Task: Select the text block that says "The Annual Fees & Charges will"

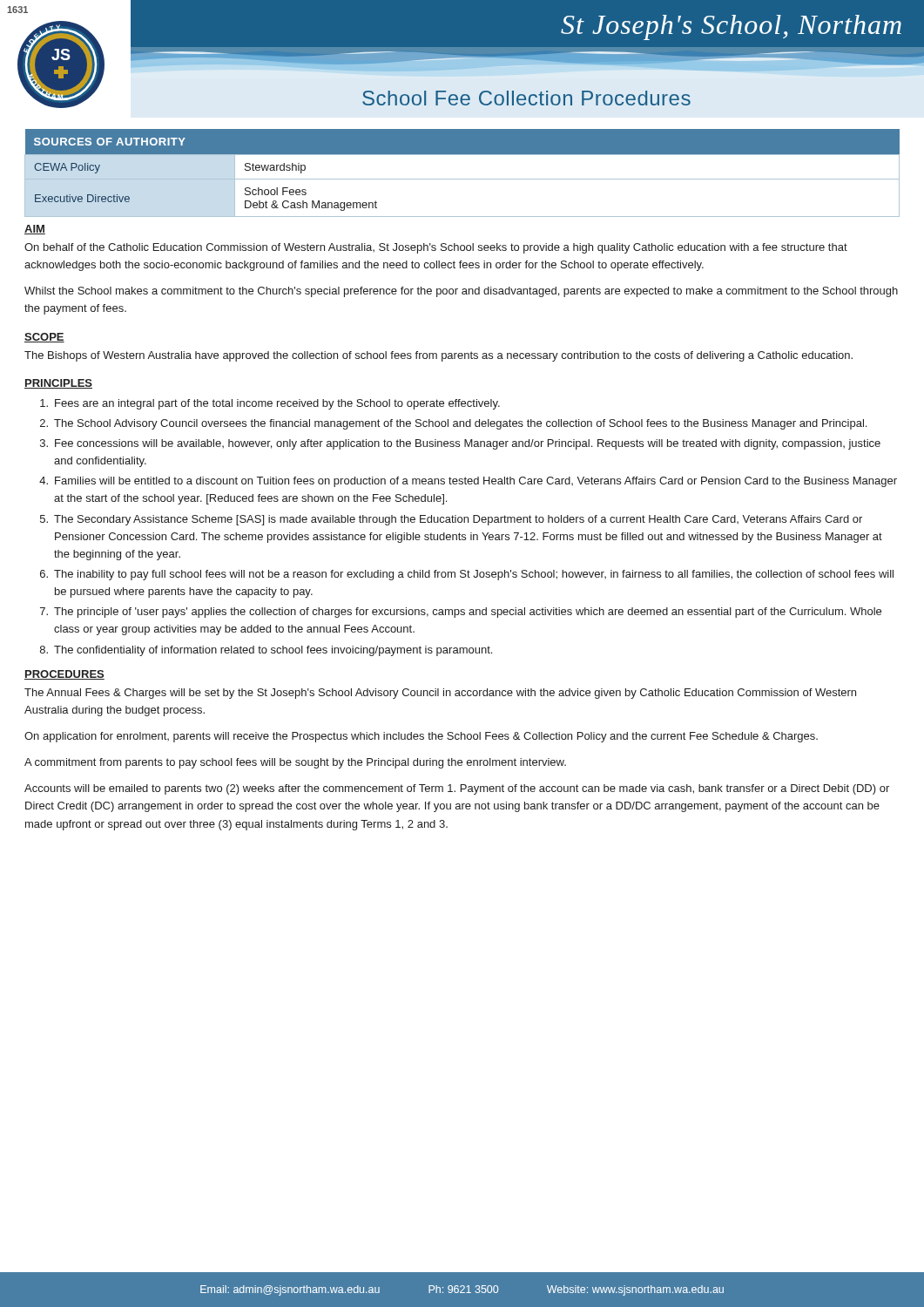Action: (x=441, y=701)
